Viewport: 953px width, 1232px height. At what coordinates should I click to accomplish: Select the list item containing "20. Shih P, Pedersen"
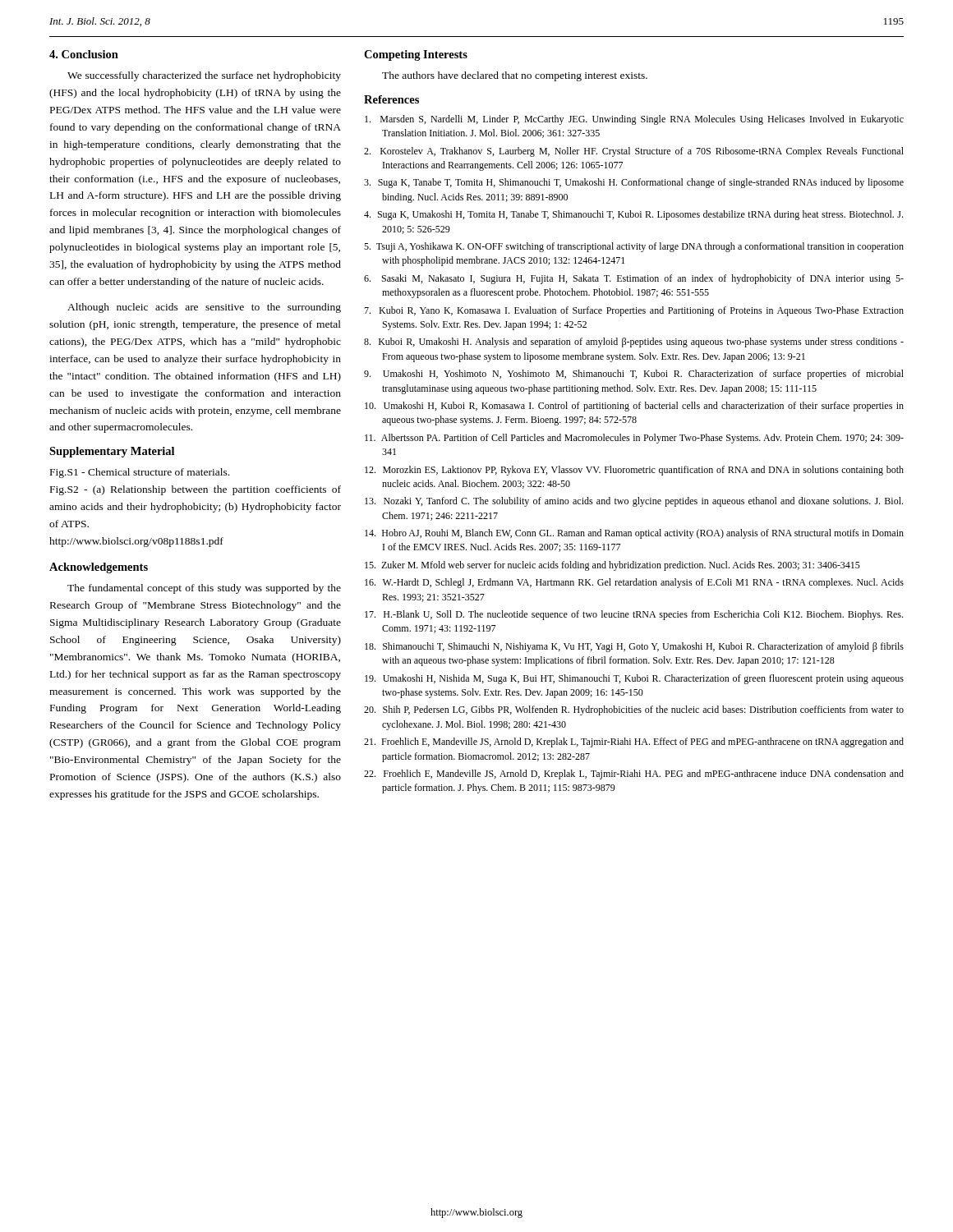[x=634, y=717]
